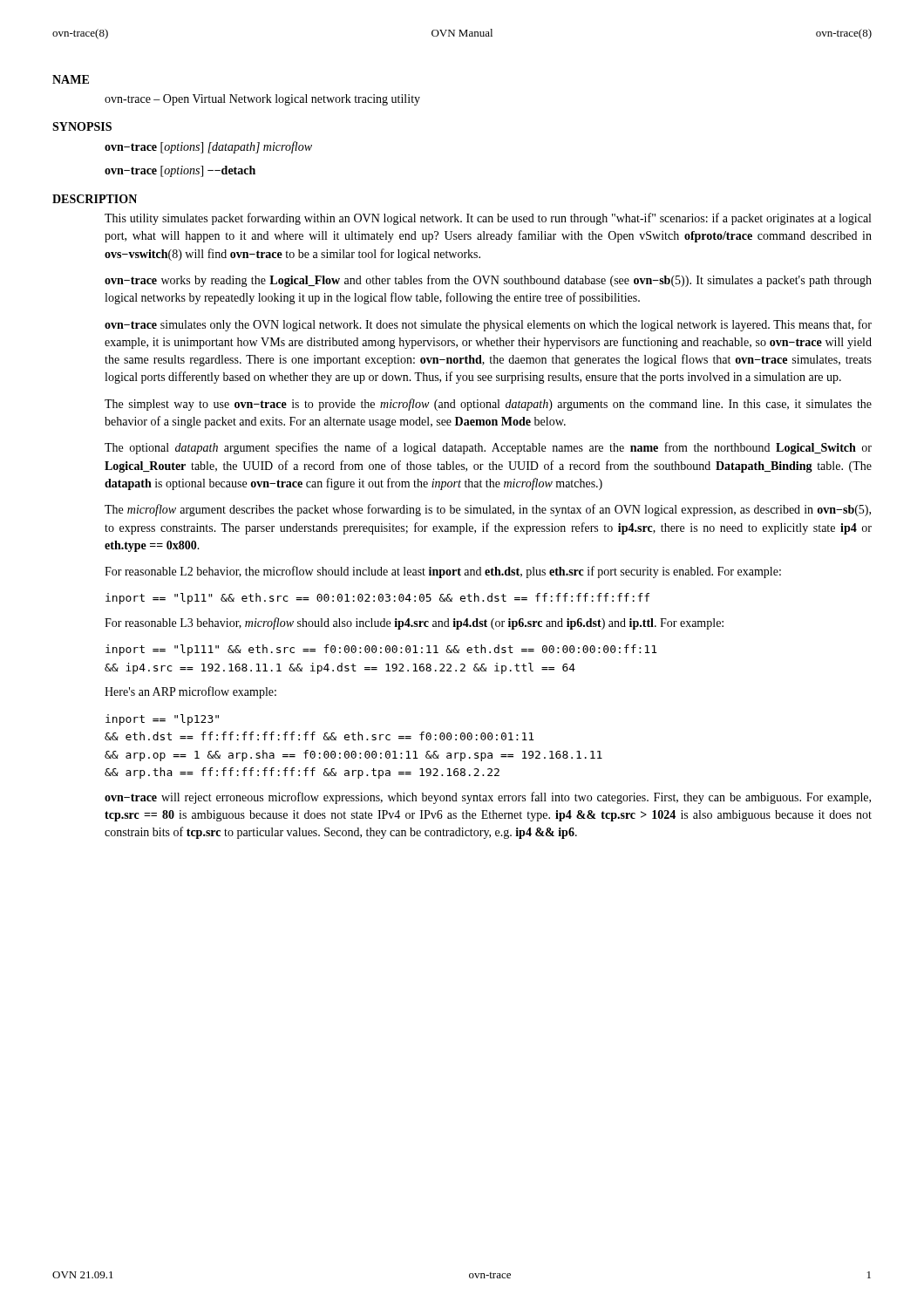The height and width of the screenshot is (1308, 924).
Task: Find the text block containing "inport == "lp11" && eth.src"
Action: pyautogui.click(x=378, y=598)
